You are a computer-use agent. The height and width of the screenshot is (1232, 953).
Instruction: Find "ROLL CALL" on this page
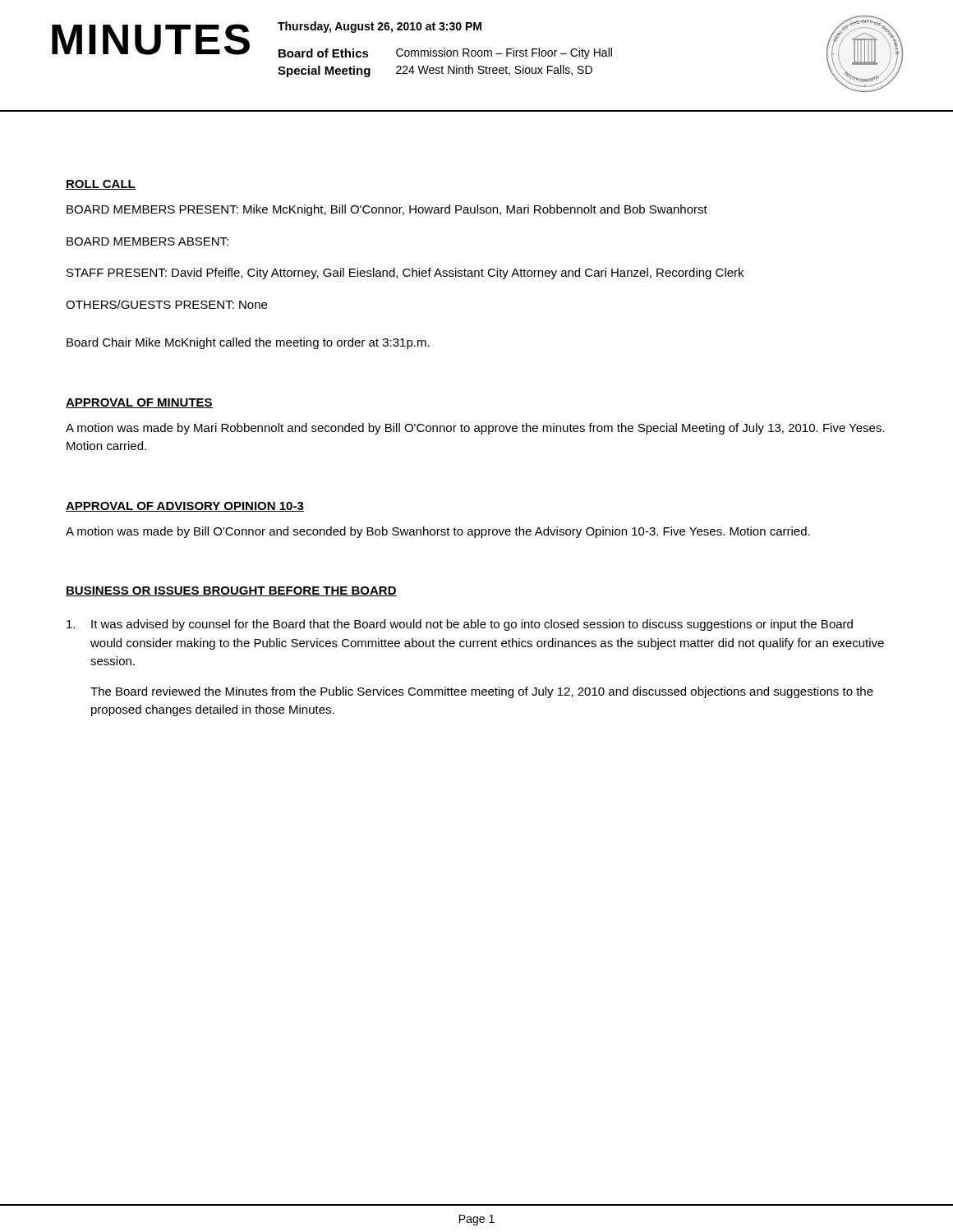point(101,184)
